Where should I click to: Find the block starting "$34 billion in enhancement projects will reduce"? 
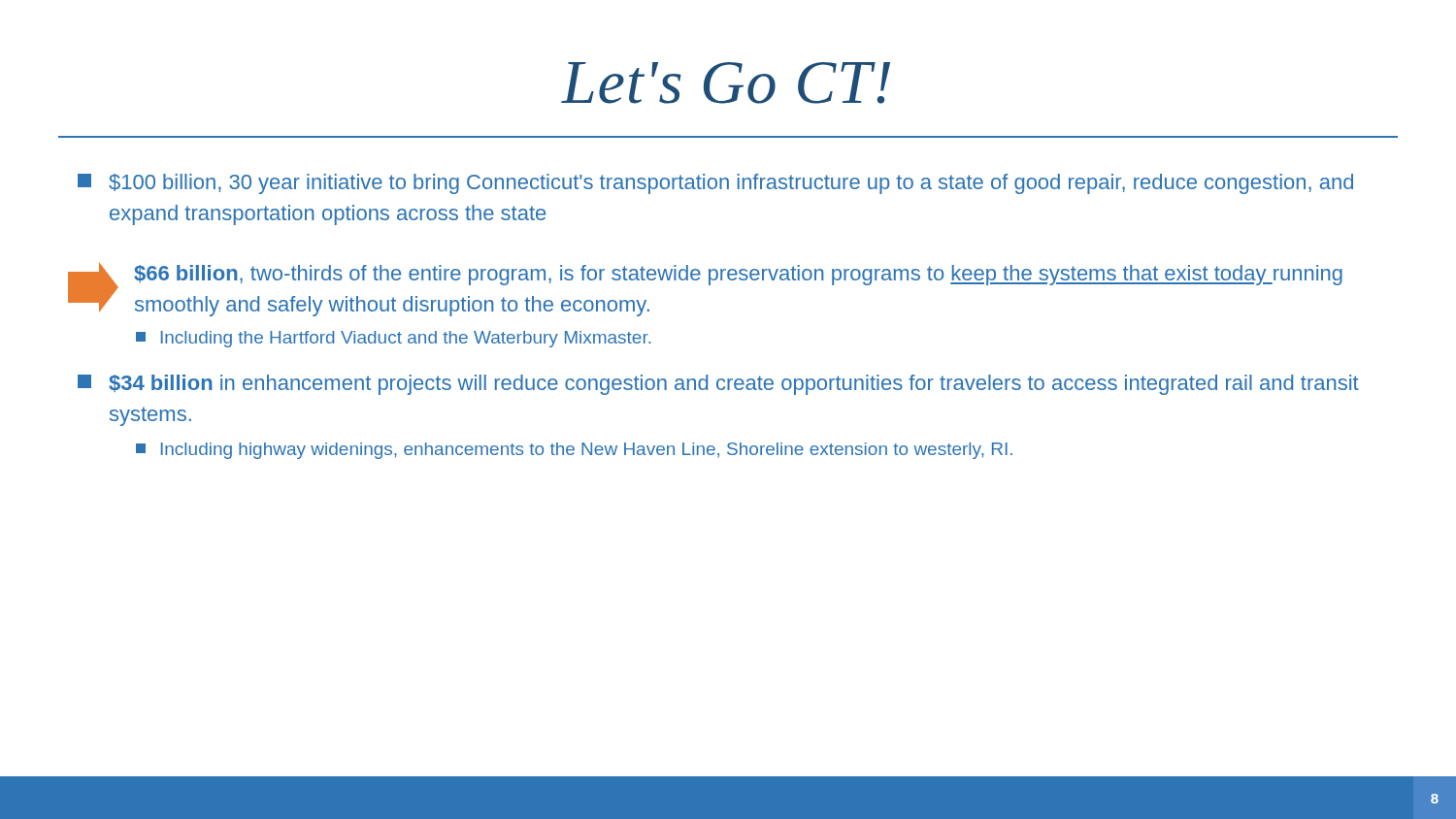pos(728,399)
